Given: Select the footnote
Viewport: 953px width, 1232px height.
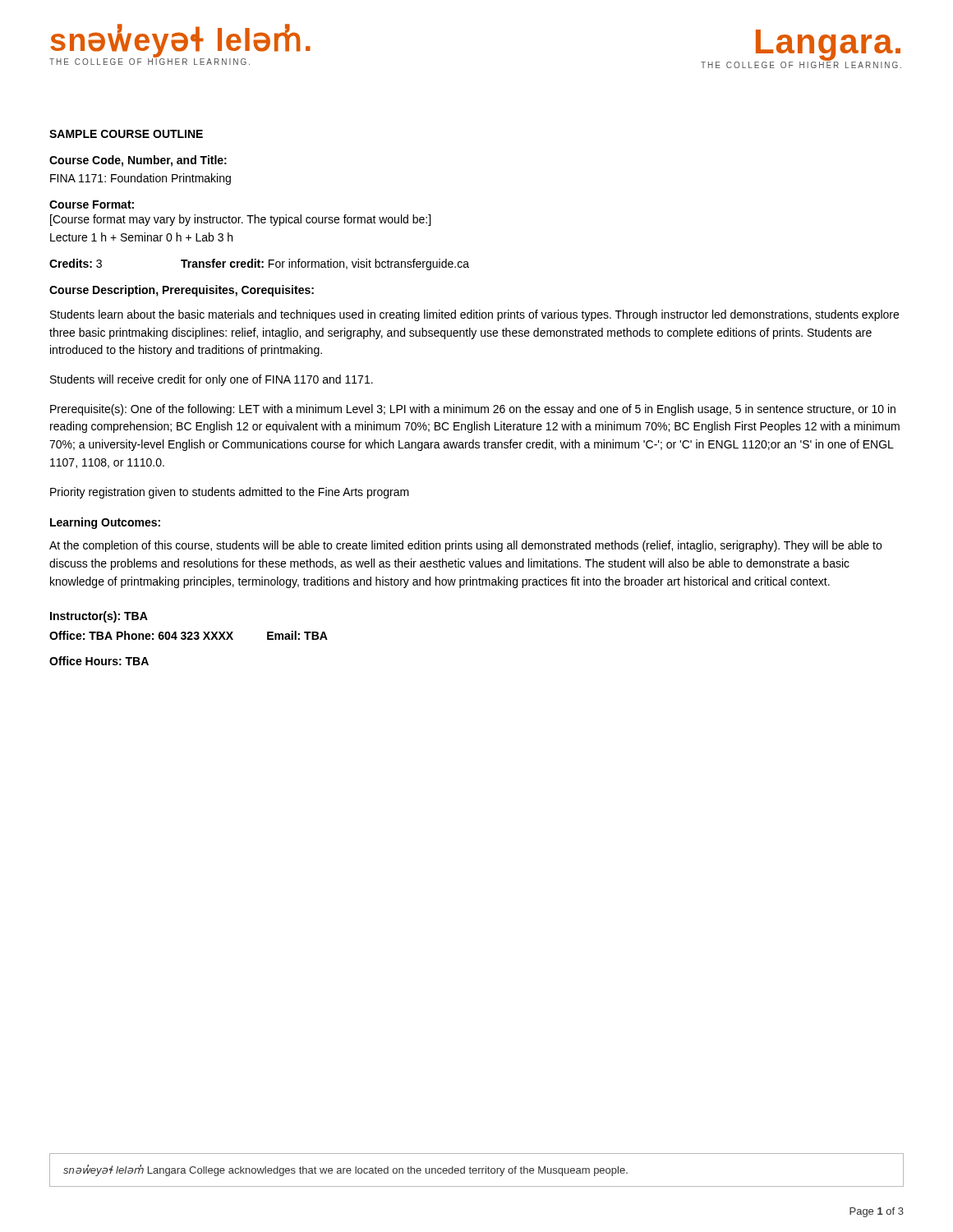Looking at the screenshot, I should 346,1170.
